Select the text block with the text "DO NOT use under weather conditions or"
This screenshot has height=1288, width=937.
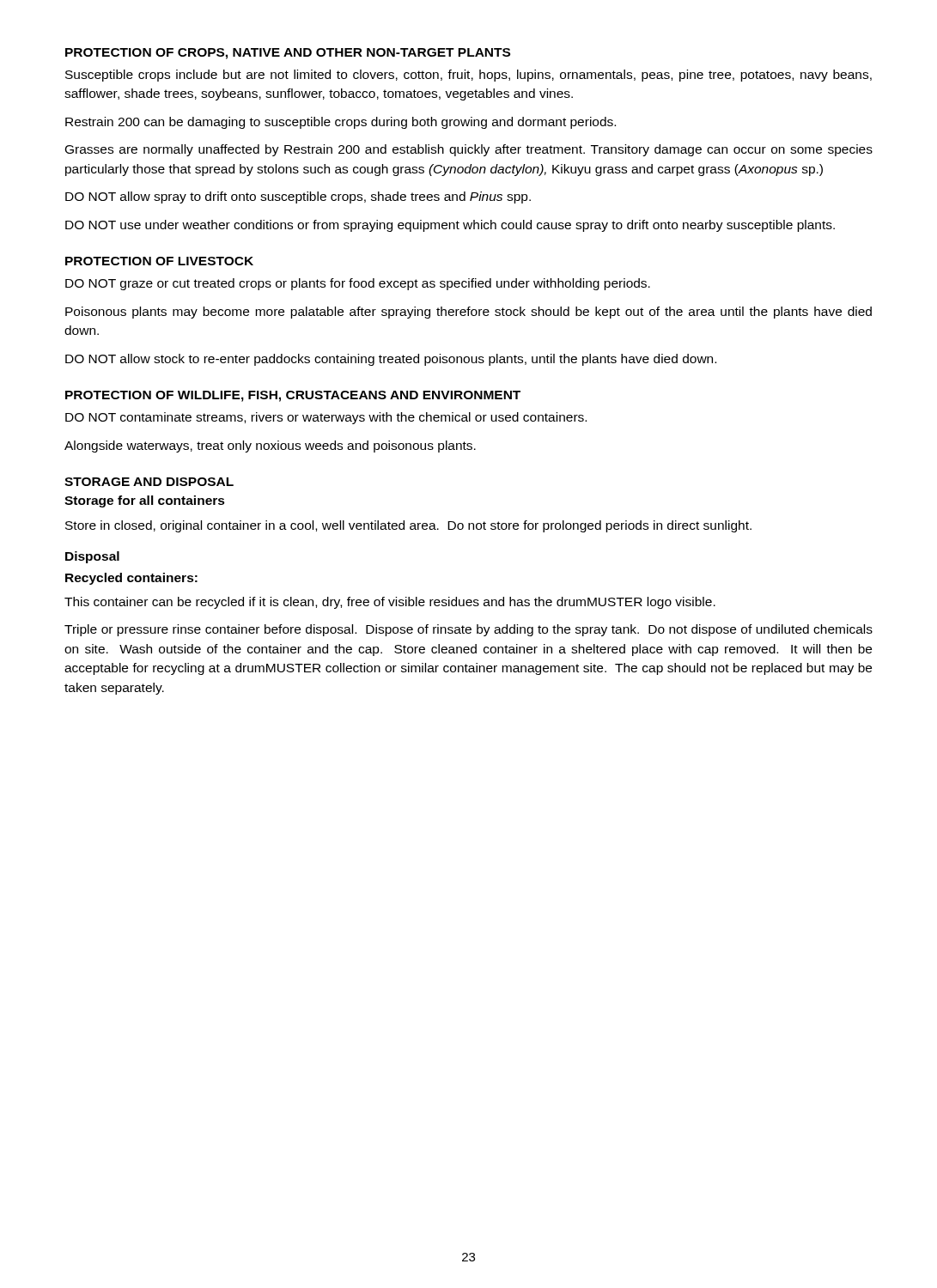coord(450,224)
